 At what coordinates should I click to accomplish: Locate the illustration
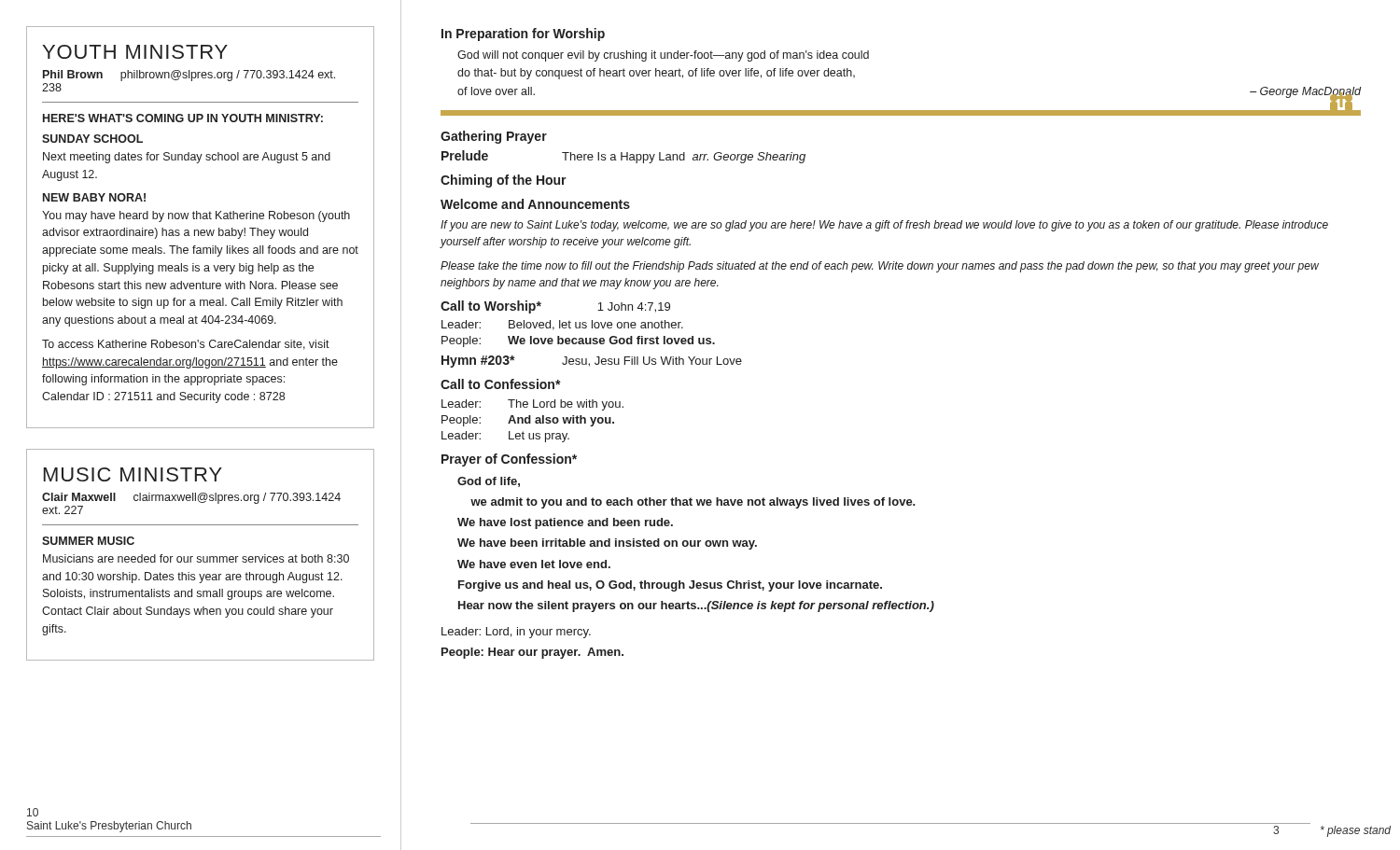1341,111
